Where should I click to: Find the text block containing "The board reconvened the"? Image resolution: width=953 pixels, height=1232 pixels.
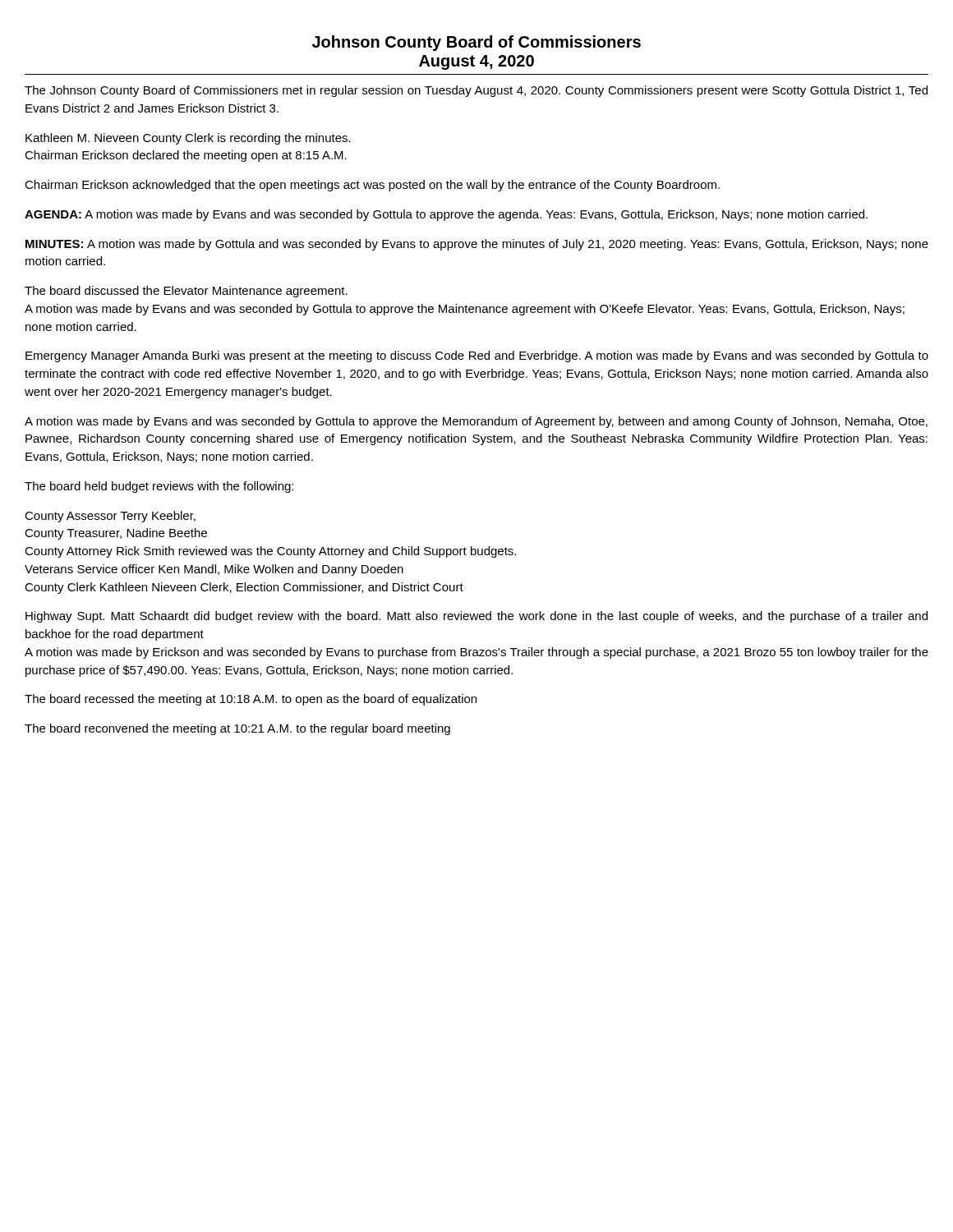238,728
